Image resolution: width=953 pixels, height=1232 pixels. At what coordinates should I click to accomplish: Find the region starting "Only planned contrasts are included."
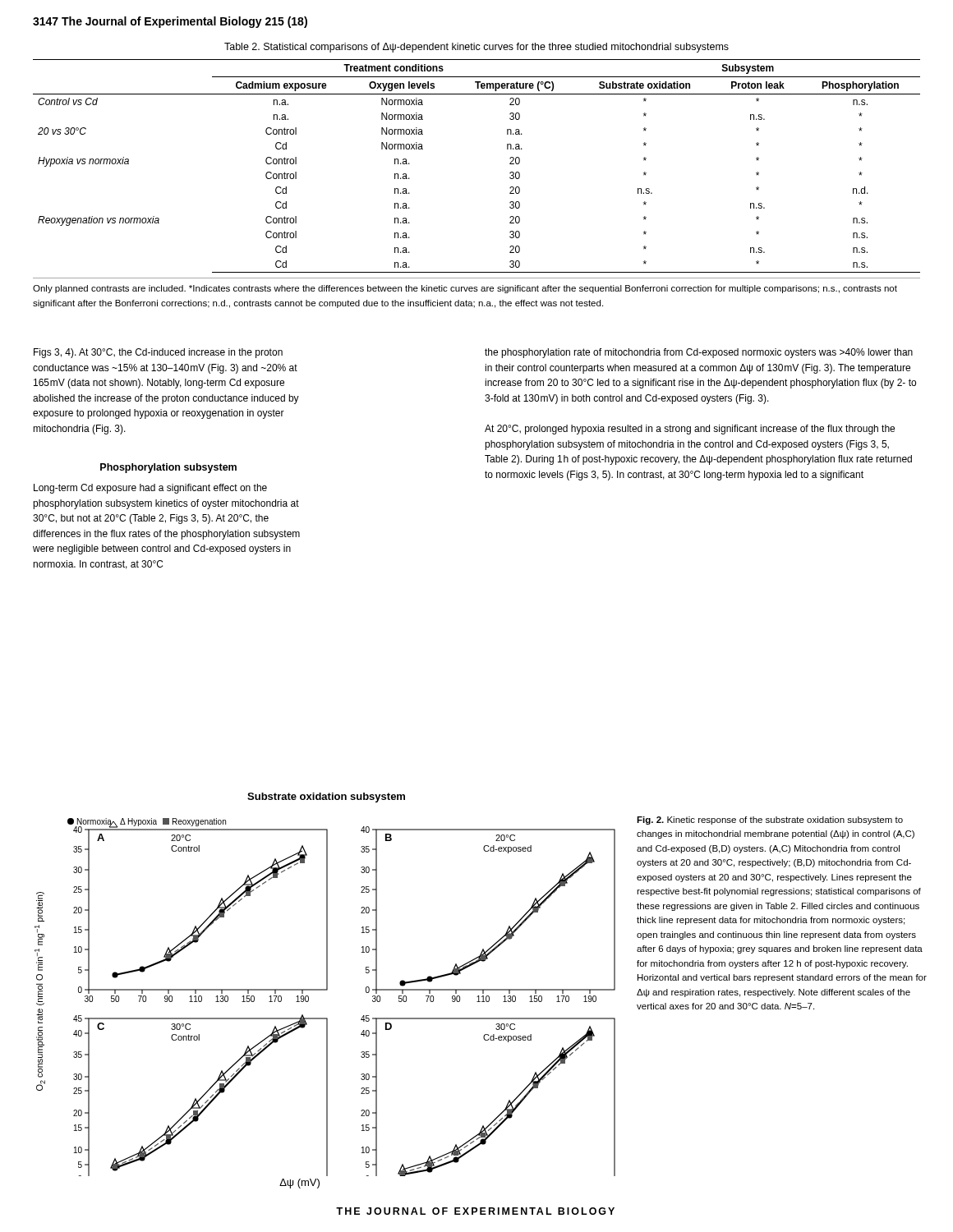(x=465, y=296)
